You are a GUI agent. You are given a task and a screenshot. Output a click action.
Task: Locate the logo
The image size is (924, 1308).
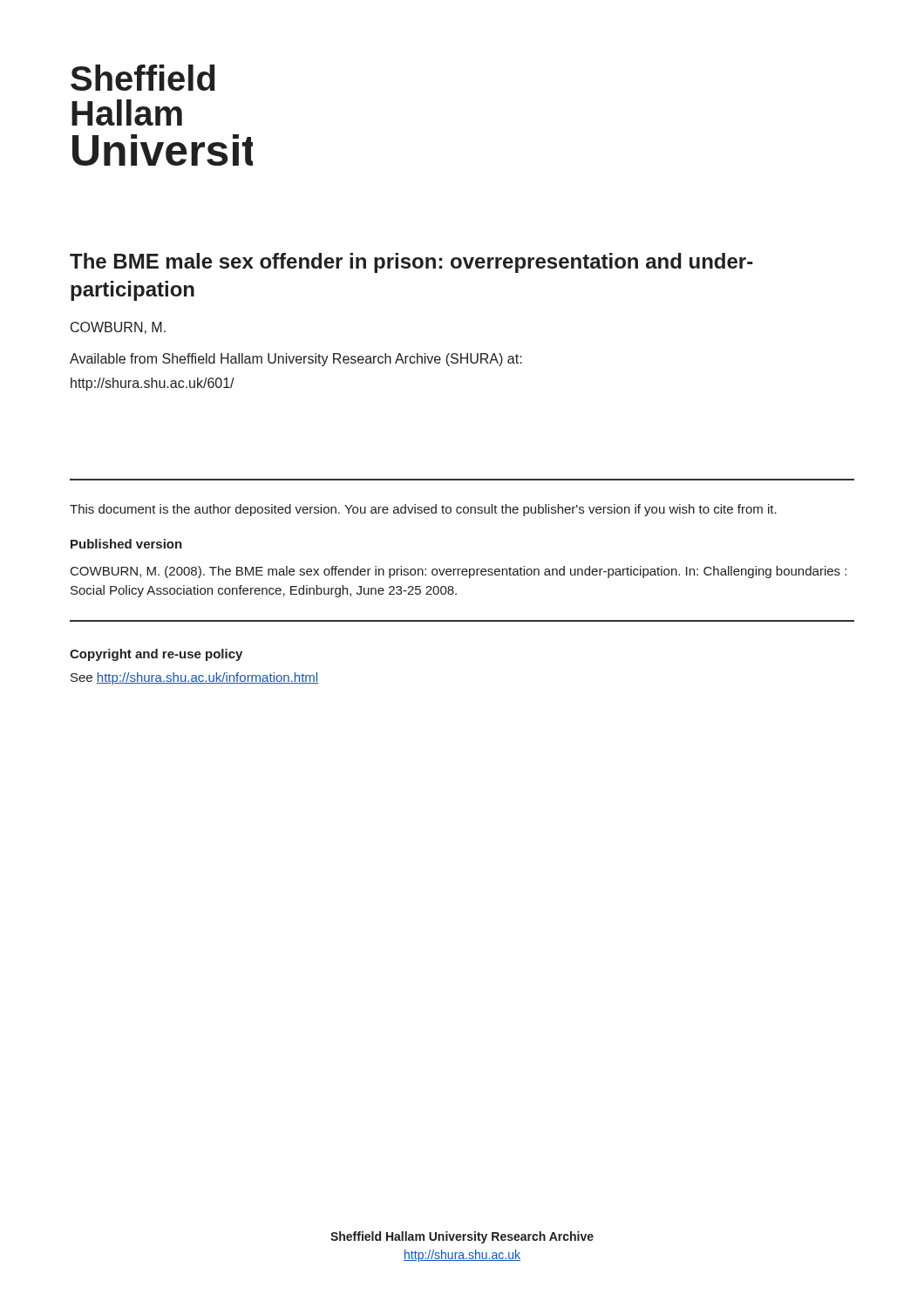[161, 109]
